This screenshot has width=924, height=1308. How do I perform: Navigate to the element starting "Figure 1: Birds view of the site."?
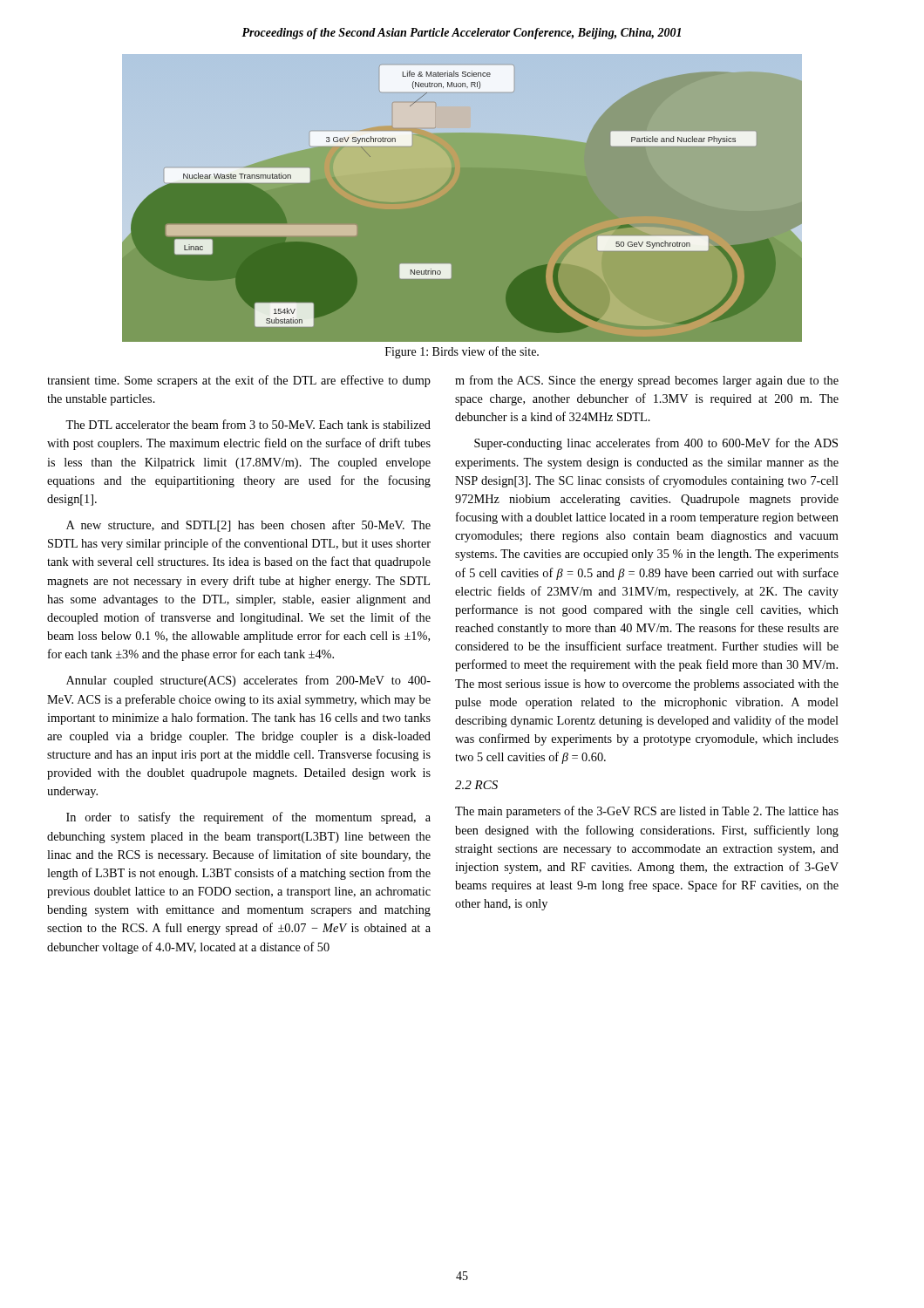tap(462, 352)
